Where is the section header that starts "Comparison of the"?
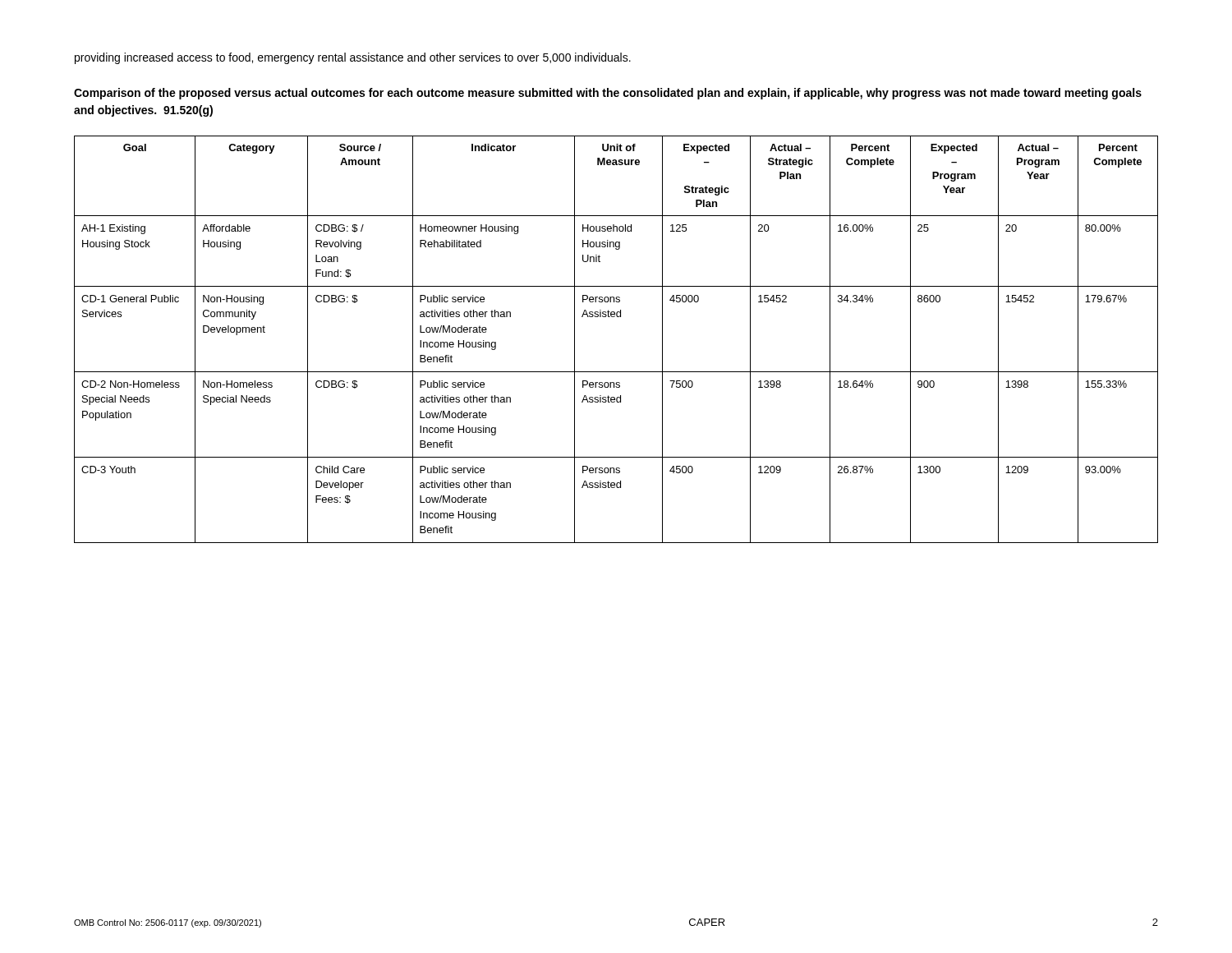The image size is (1232, 953). point(608,101)
